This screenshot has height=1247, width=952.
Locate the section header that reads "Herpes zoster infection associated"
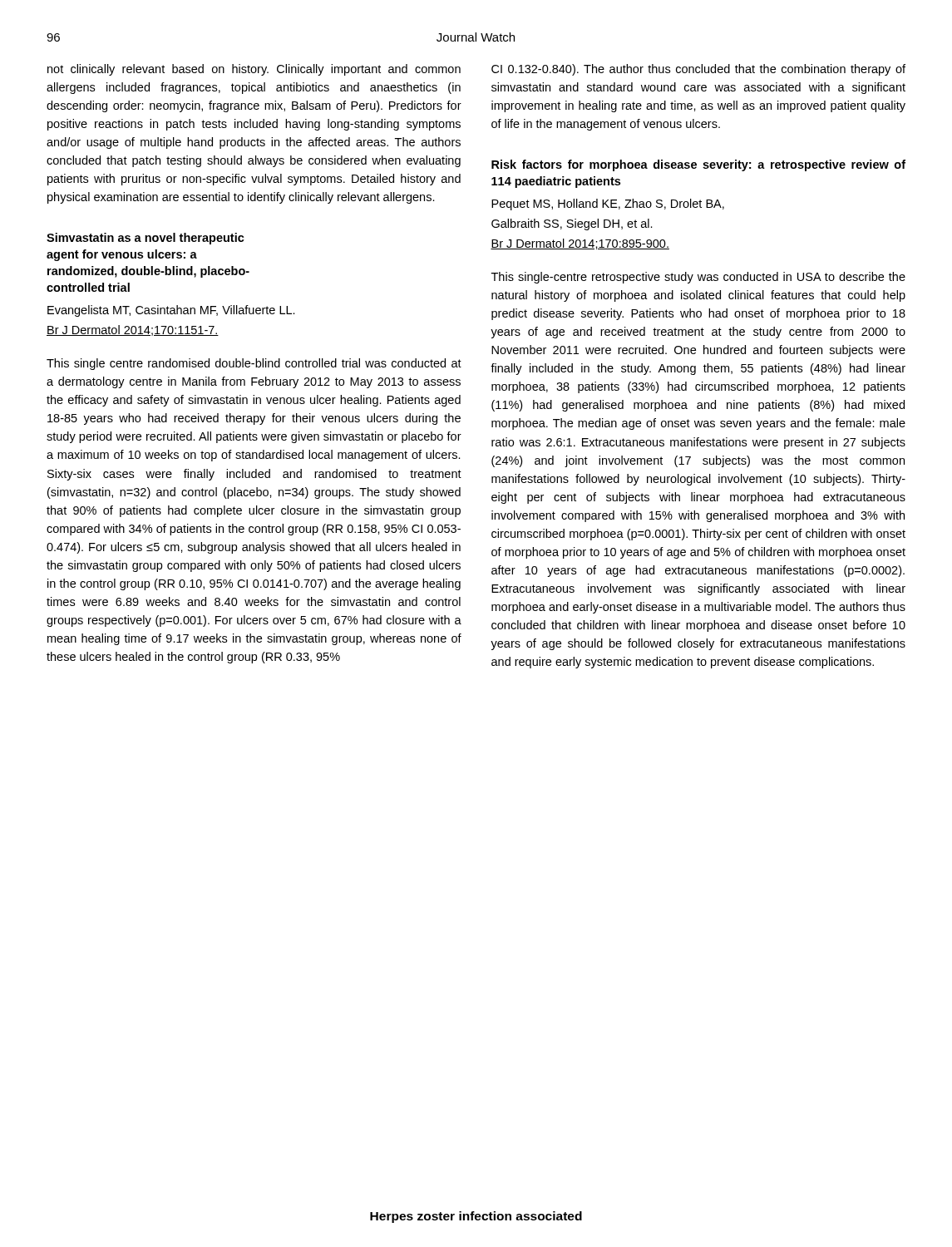tap(476, 1216)
